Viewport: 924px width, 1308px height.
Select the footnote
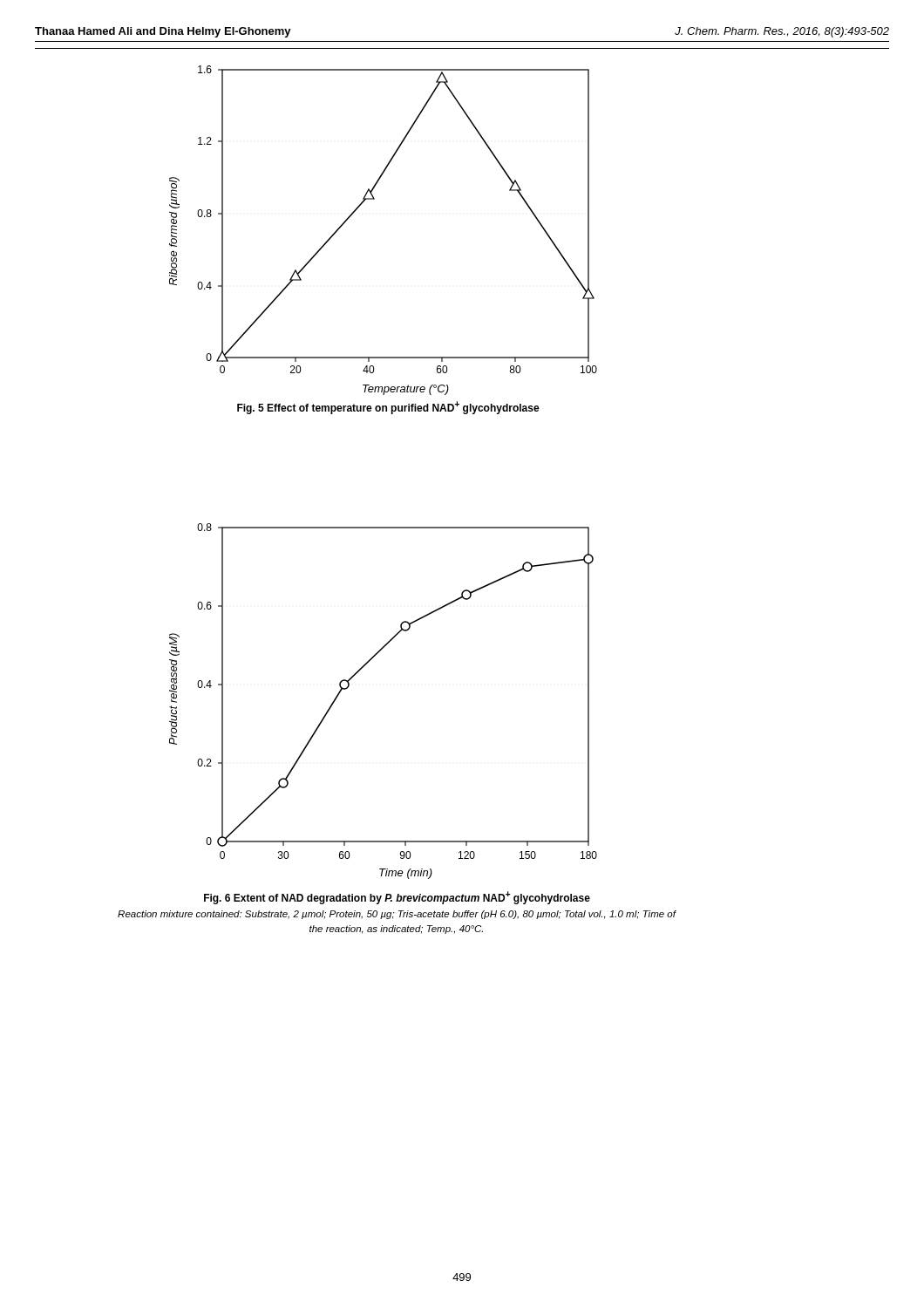pyautogui.click(x=397, y=921)
